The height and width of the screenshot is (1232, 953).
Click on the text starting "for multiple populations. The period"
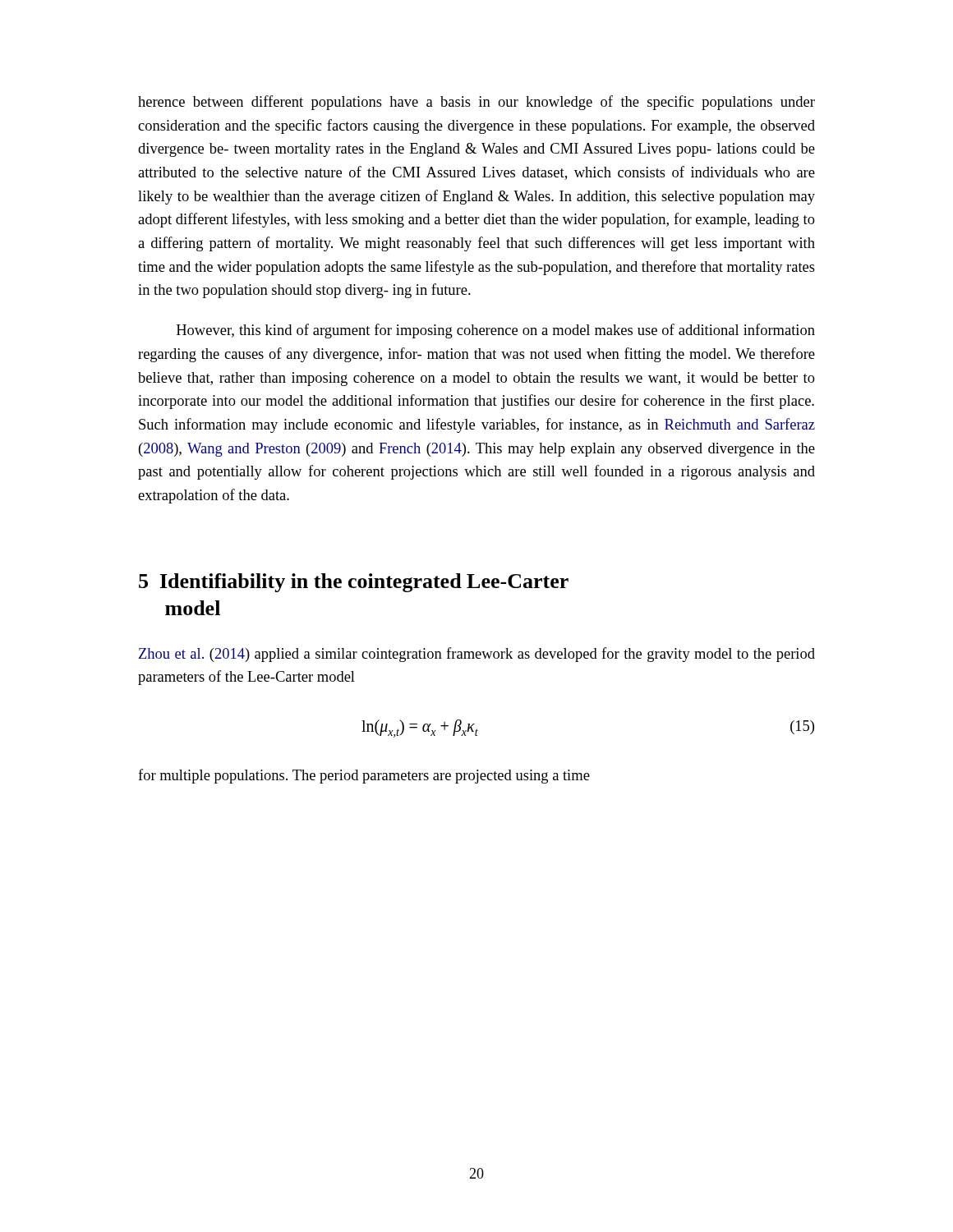click(x=476, y=776)
